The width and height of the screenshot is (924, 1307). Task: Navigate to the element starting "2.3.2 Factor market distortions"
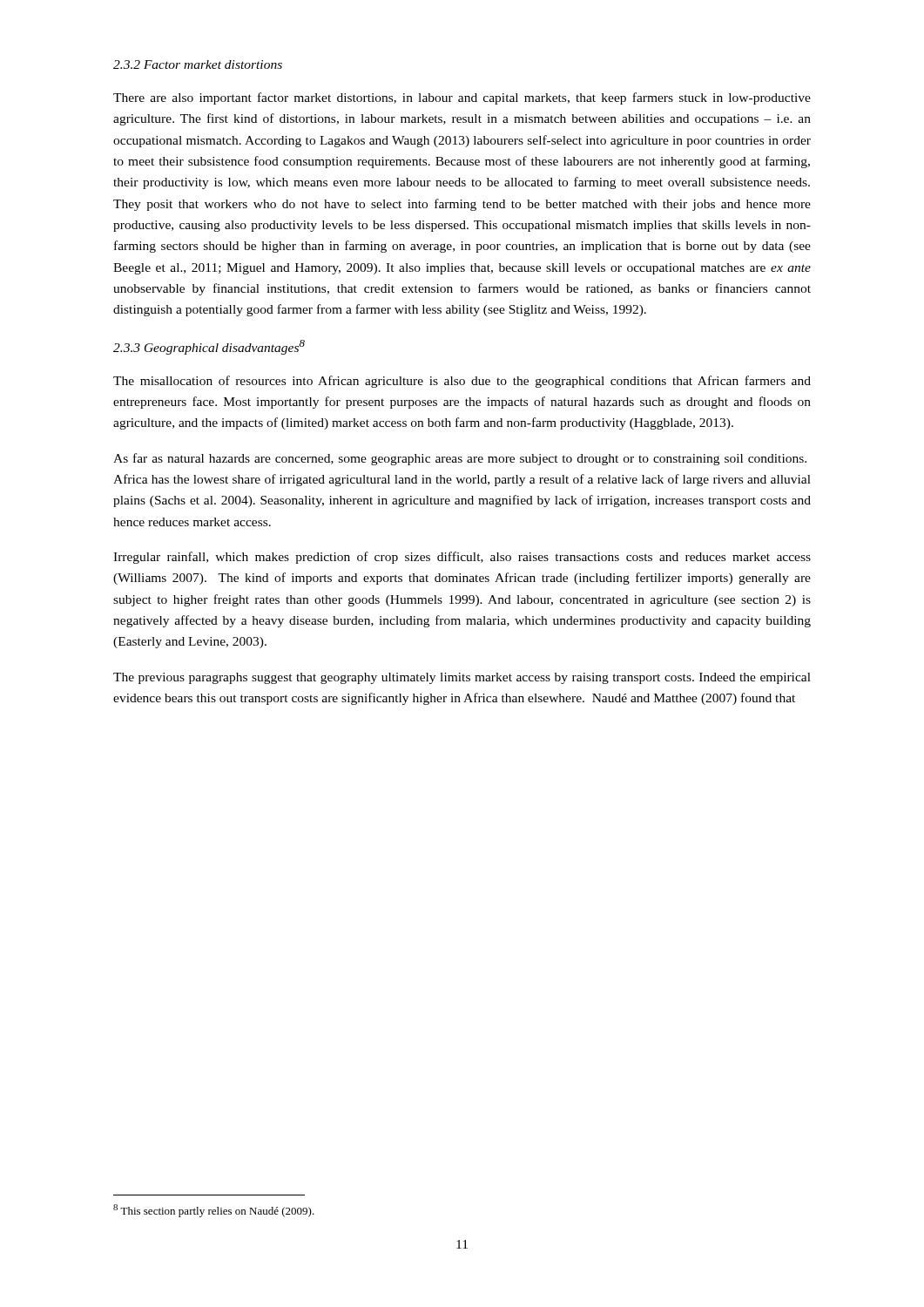point(198,64)
